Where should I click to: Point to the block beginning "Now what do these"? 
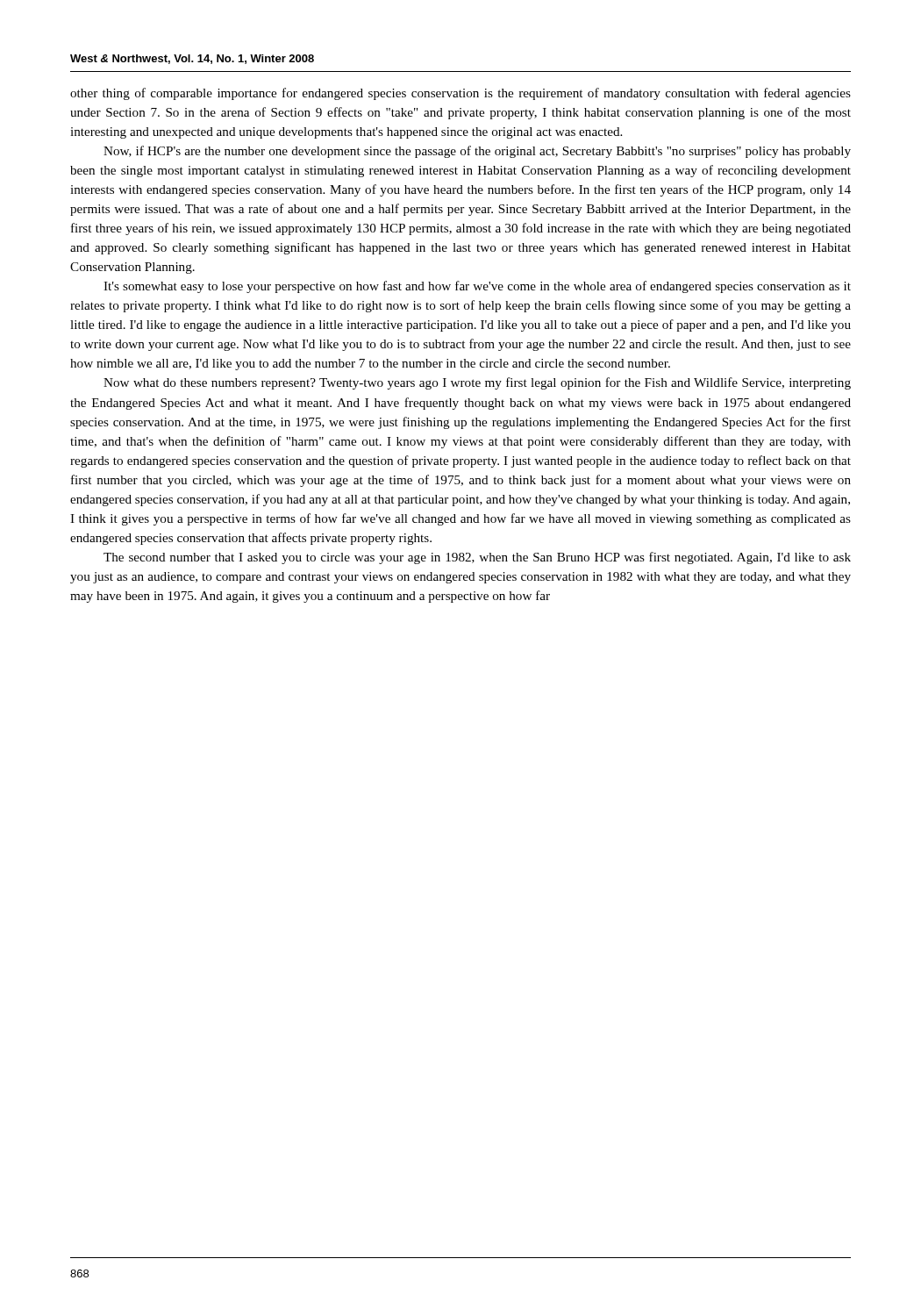click(460, 460)
